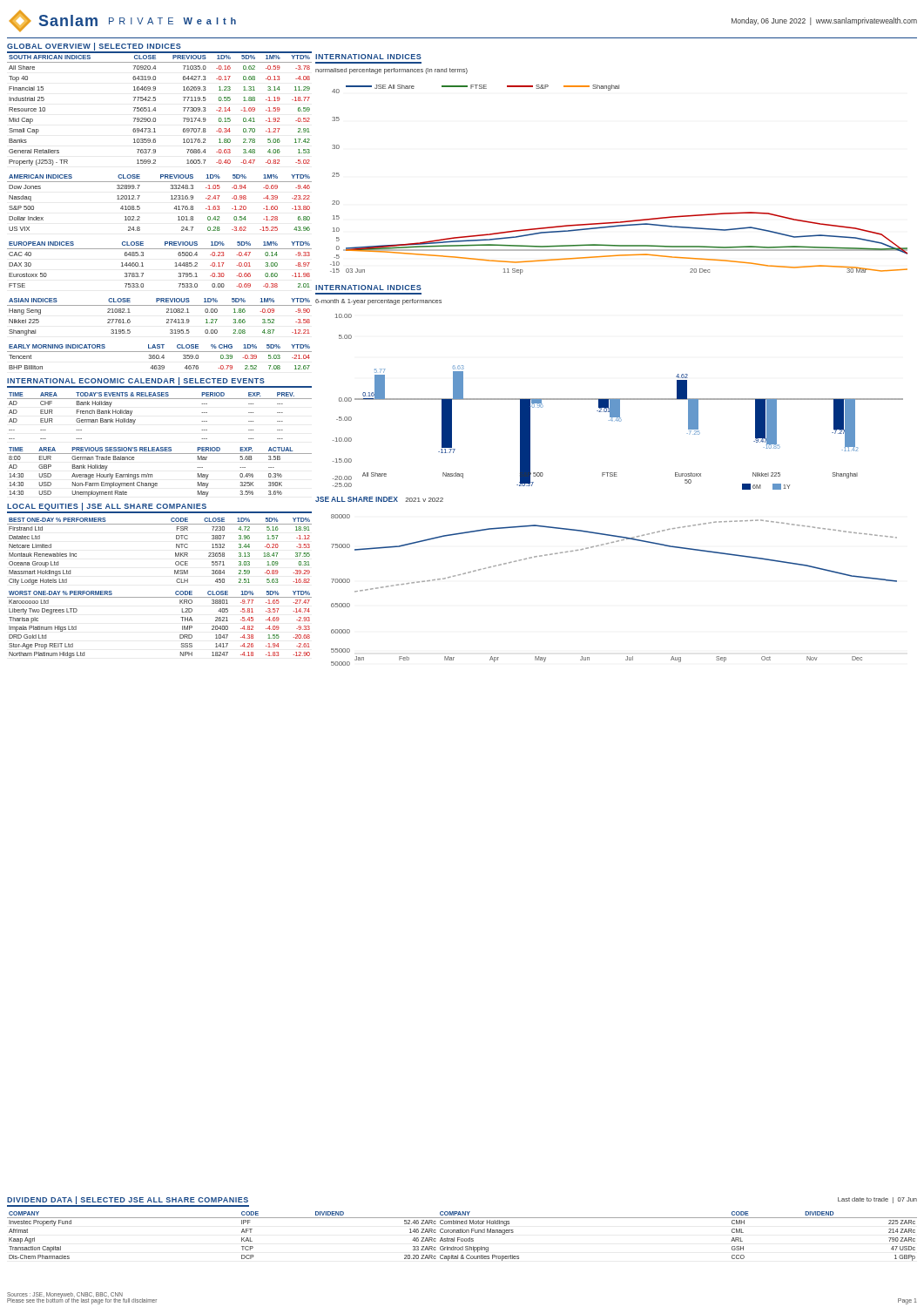Navigate to the text starting "6-month & 1-year percentage"
Screen dimensions: 1307x924
tap(379, 301)
